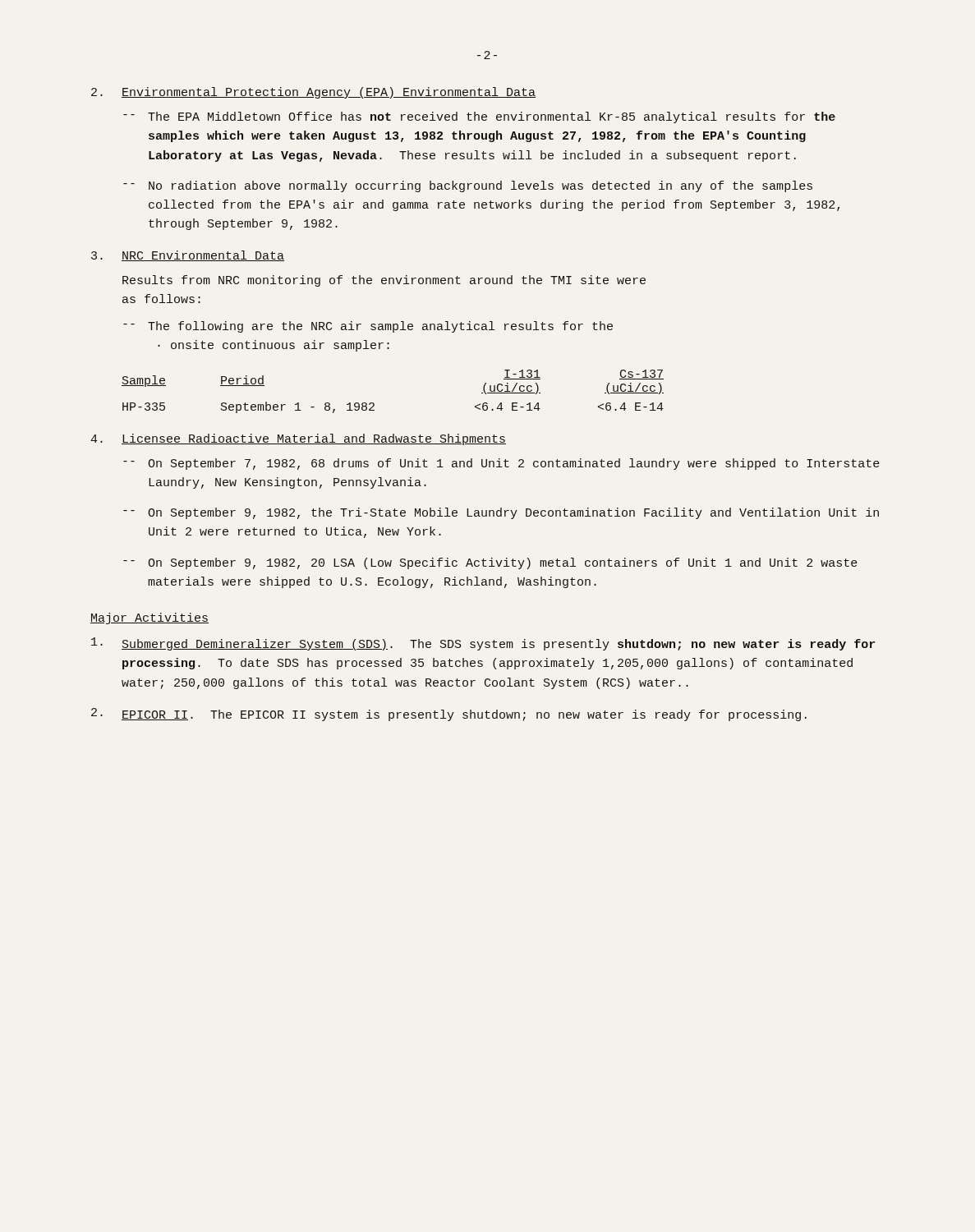
Task: Locate the section header that says "Major Activities"
Action: click(x=150, y=619)
